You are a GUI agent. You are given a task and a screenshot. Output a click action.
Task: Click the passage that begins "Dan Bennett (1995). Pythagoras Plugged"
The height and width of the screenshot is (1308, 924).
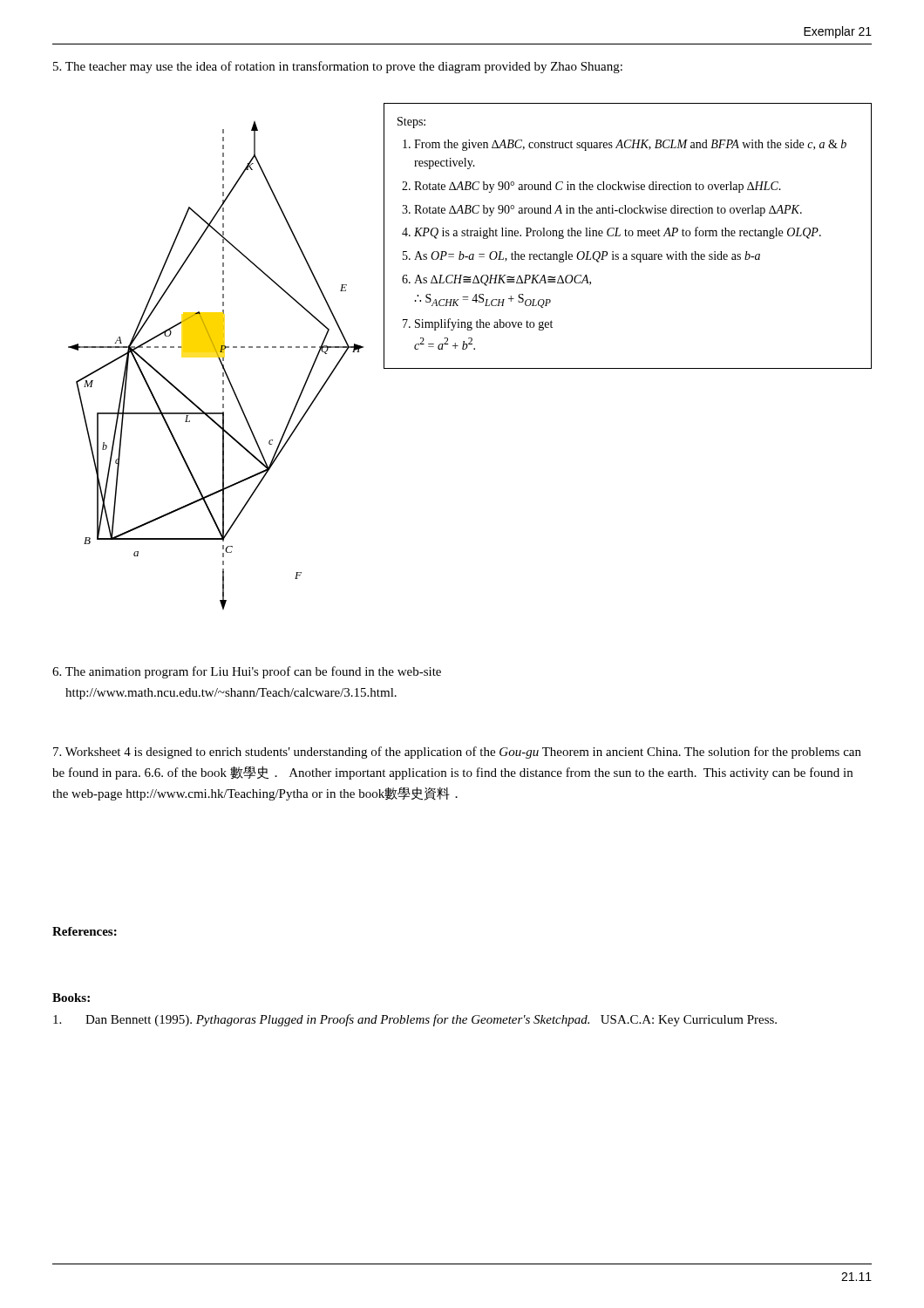pyautogui.click(x=415, y=1020)
